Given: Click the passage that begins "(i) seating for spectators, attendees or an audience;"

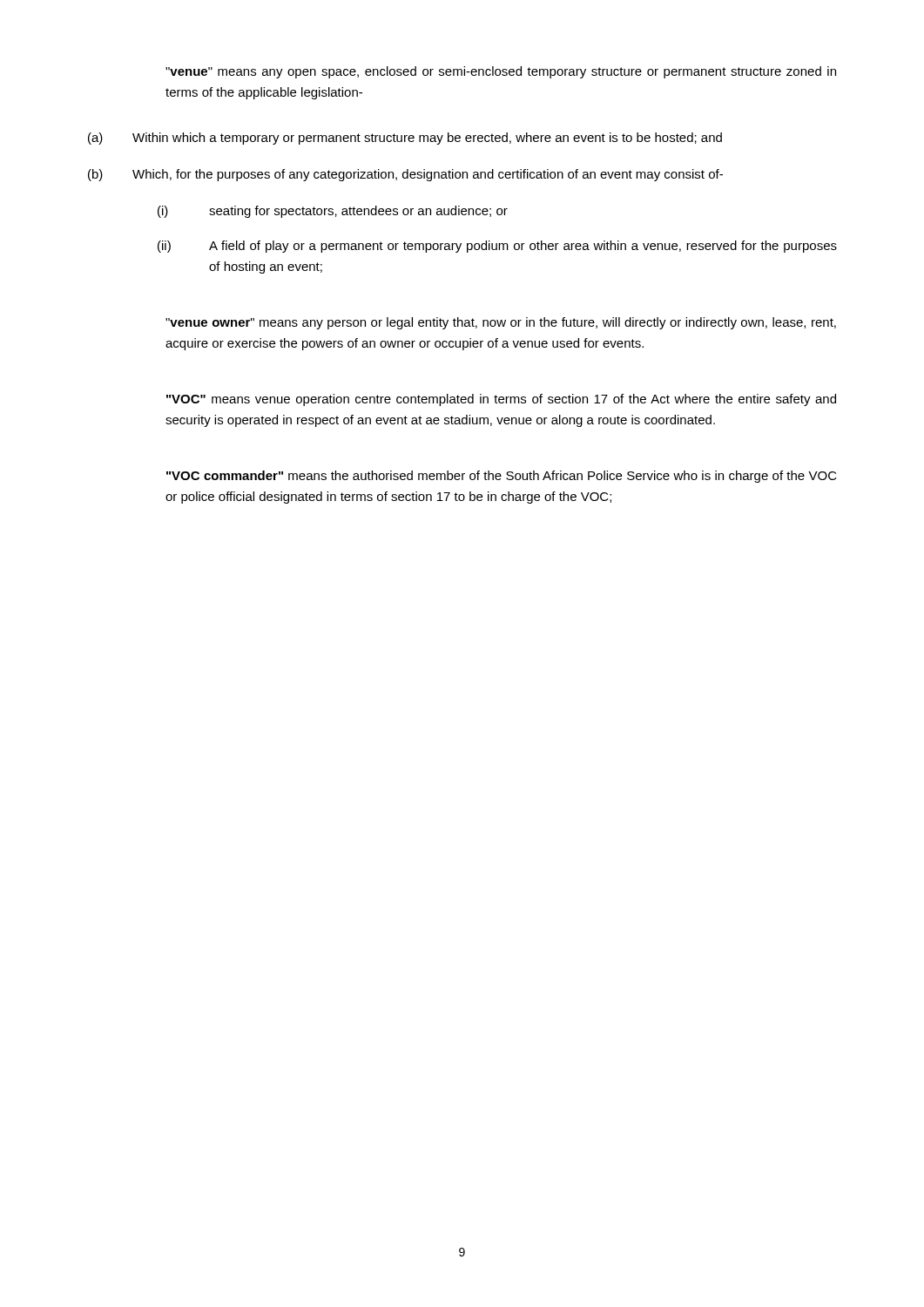Looking at the screenshot, I should click(497, 211).
